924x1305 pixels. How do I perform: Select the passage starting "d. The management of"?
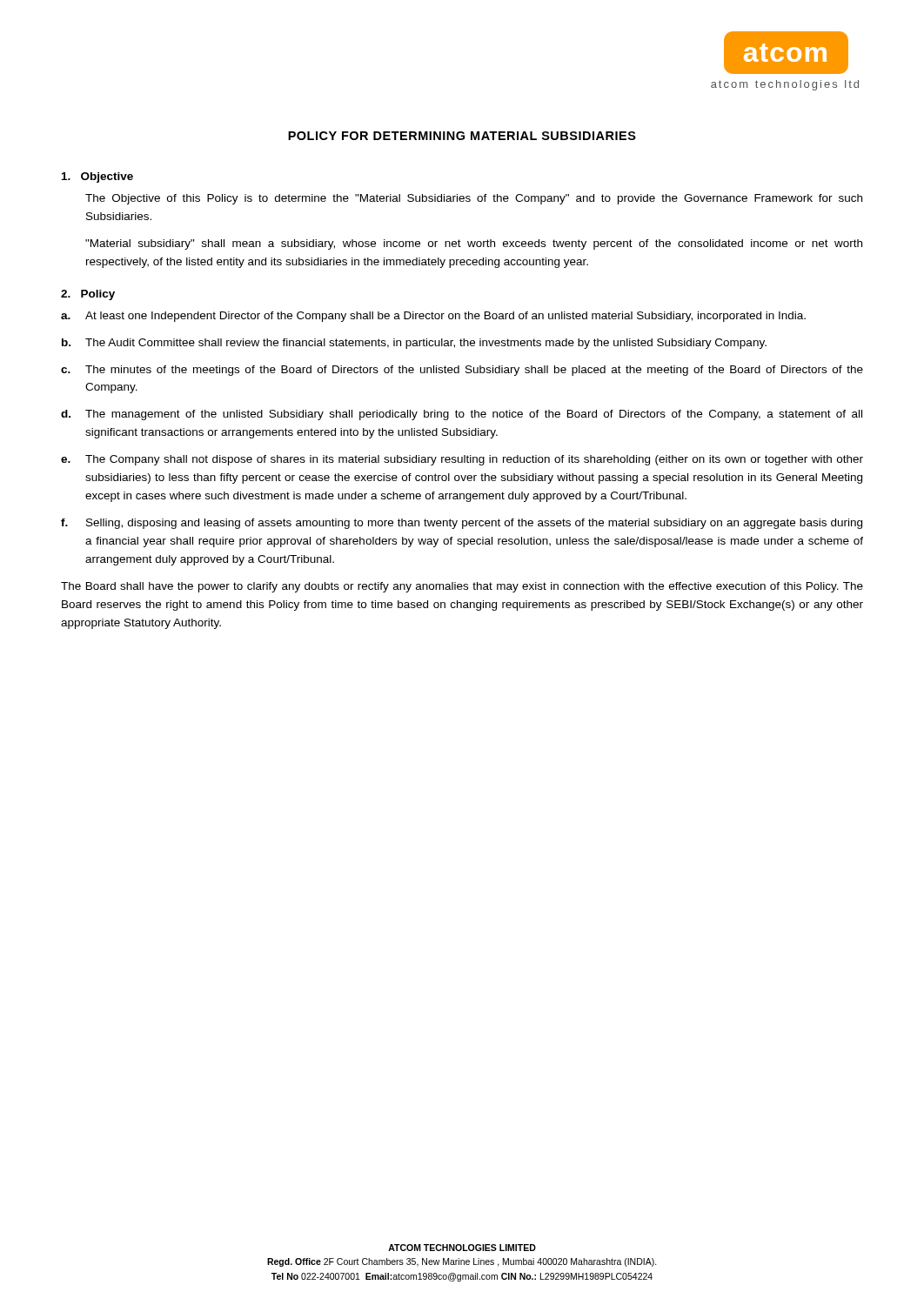[462, 424]
